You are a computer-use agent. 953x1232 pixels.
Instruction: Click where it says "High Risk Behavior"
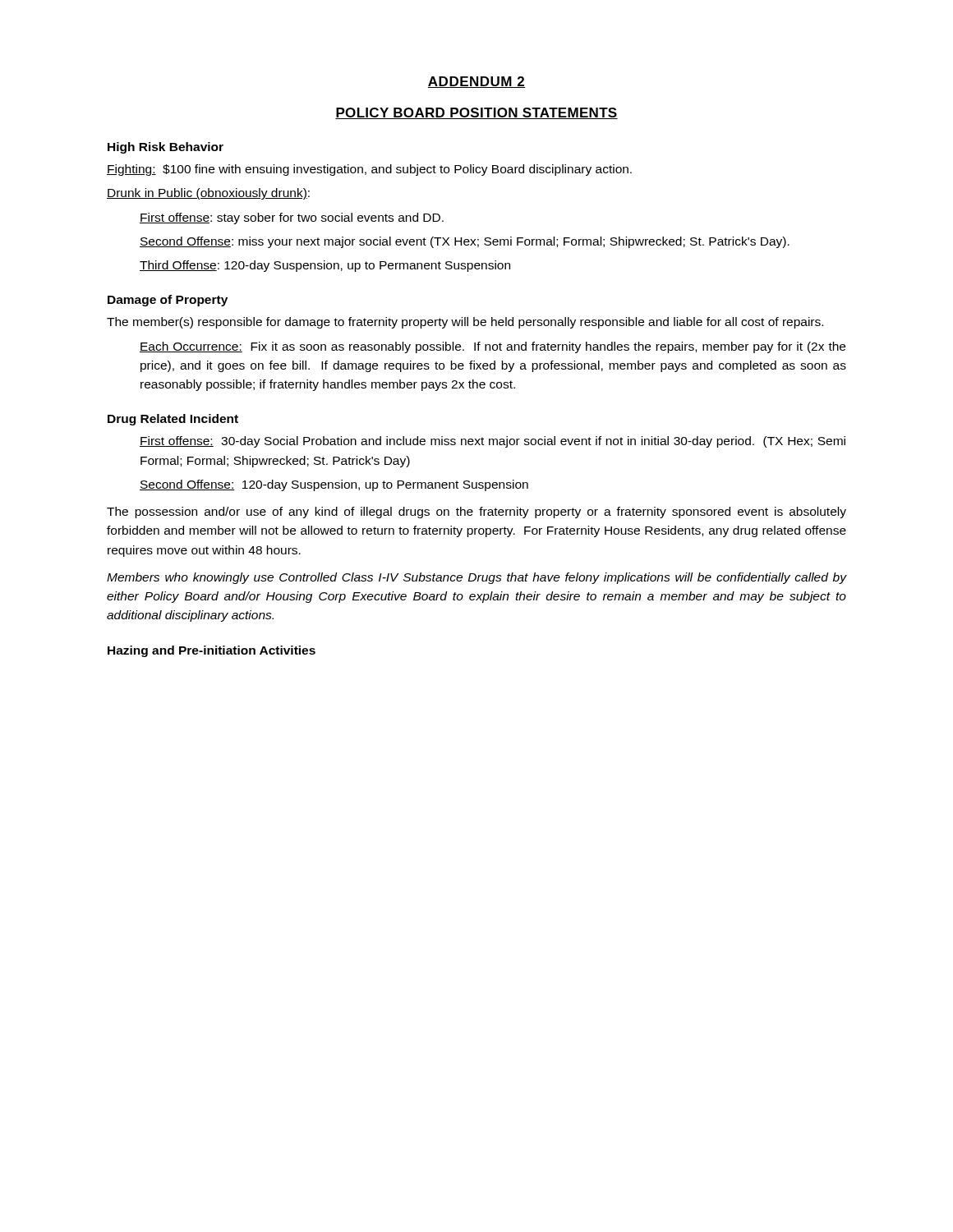[x=165, y=147]
